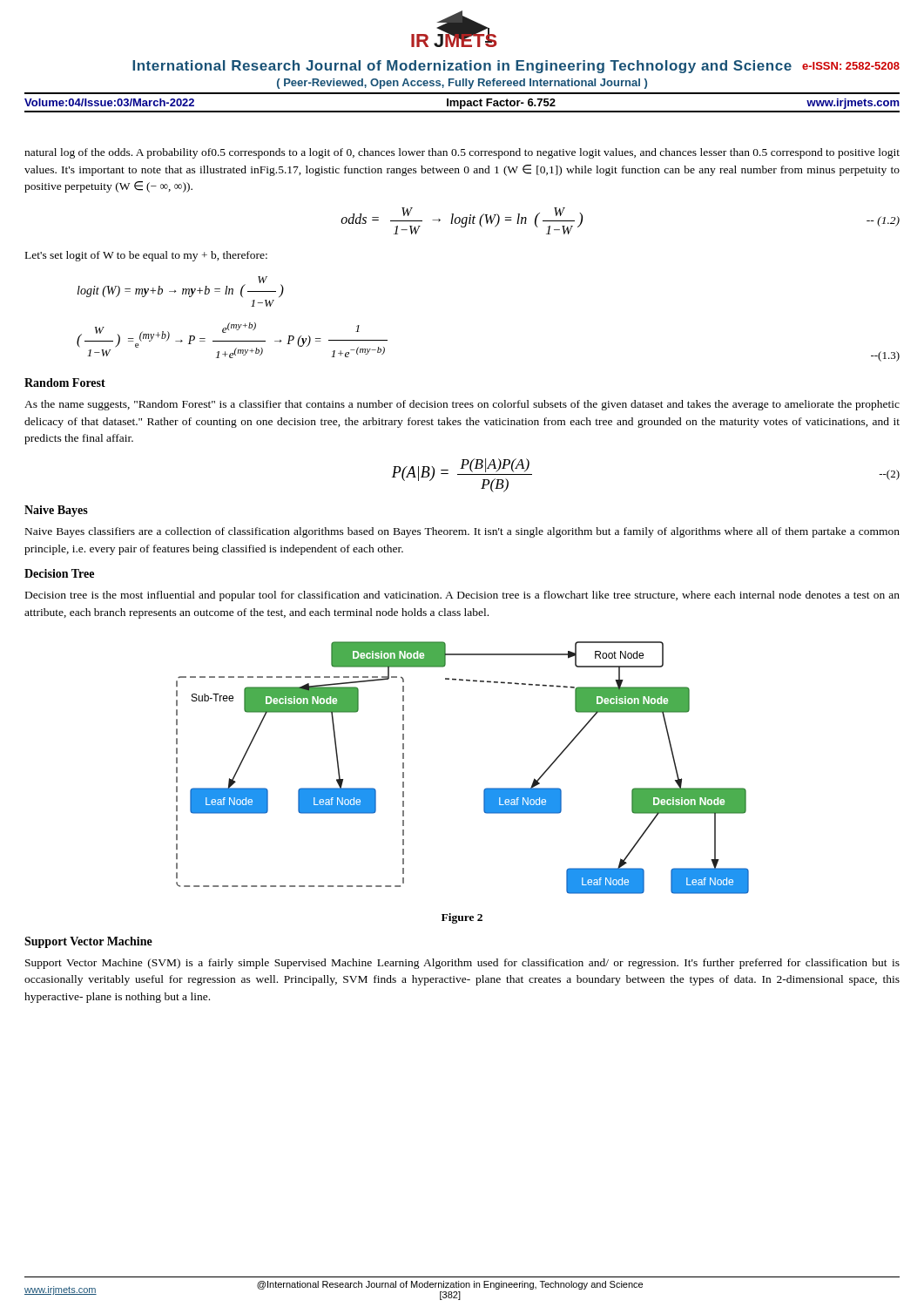Find the block on this page that starts "As the name"
The height and width of the screenshot is (1307, 924).
click(x=462, y=421)
